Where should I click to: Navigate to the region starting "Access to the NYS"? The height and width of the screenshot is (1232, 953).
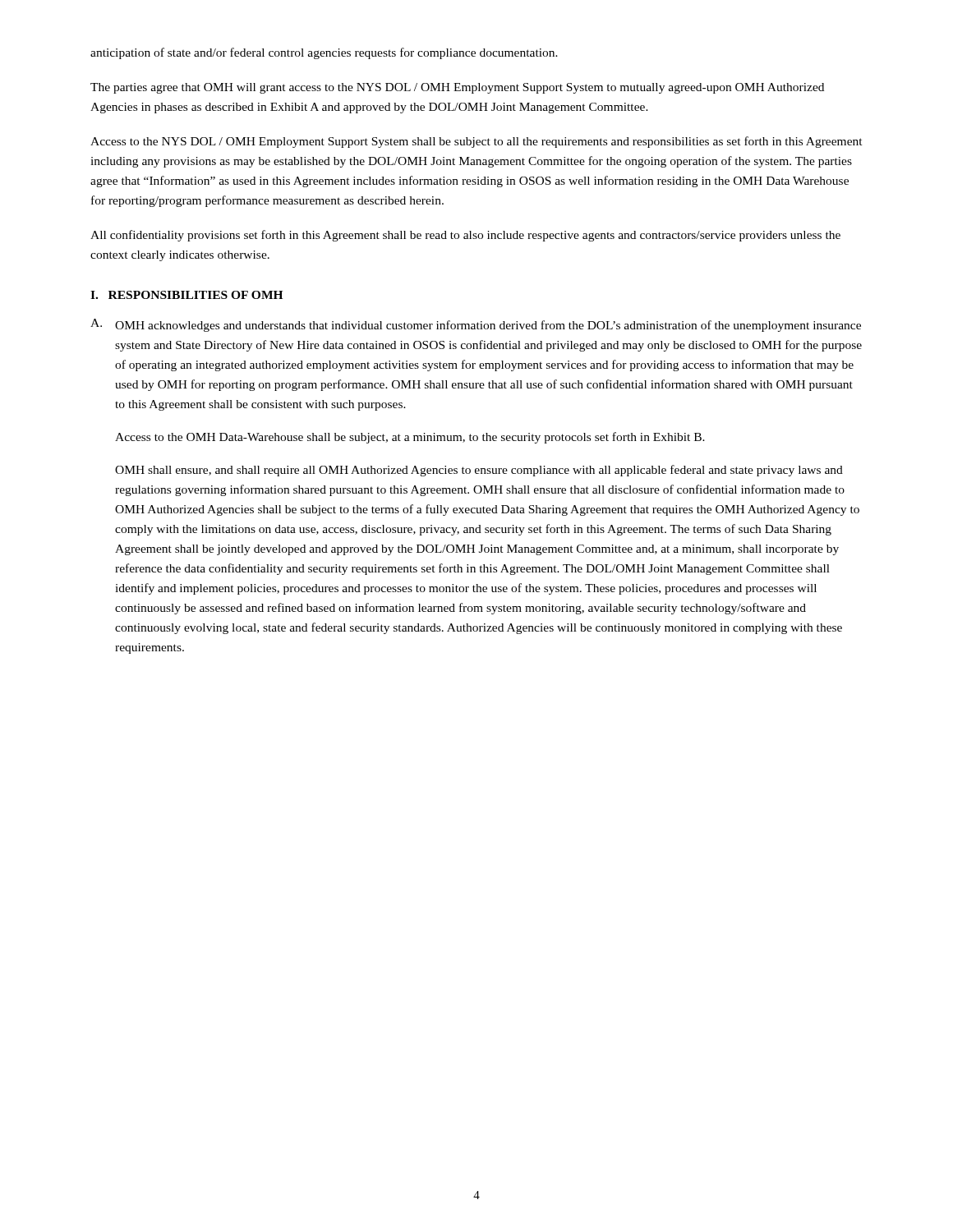(x=476, y=171)
